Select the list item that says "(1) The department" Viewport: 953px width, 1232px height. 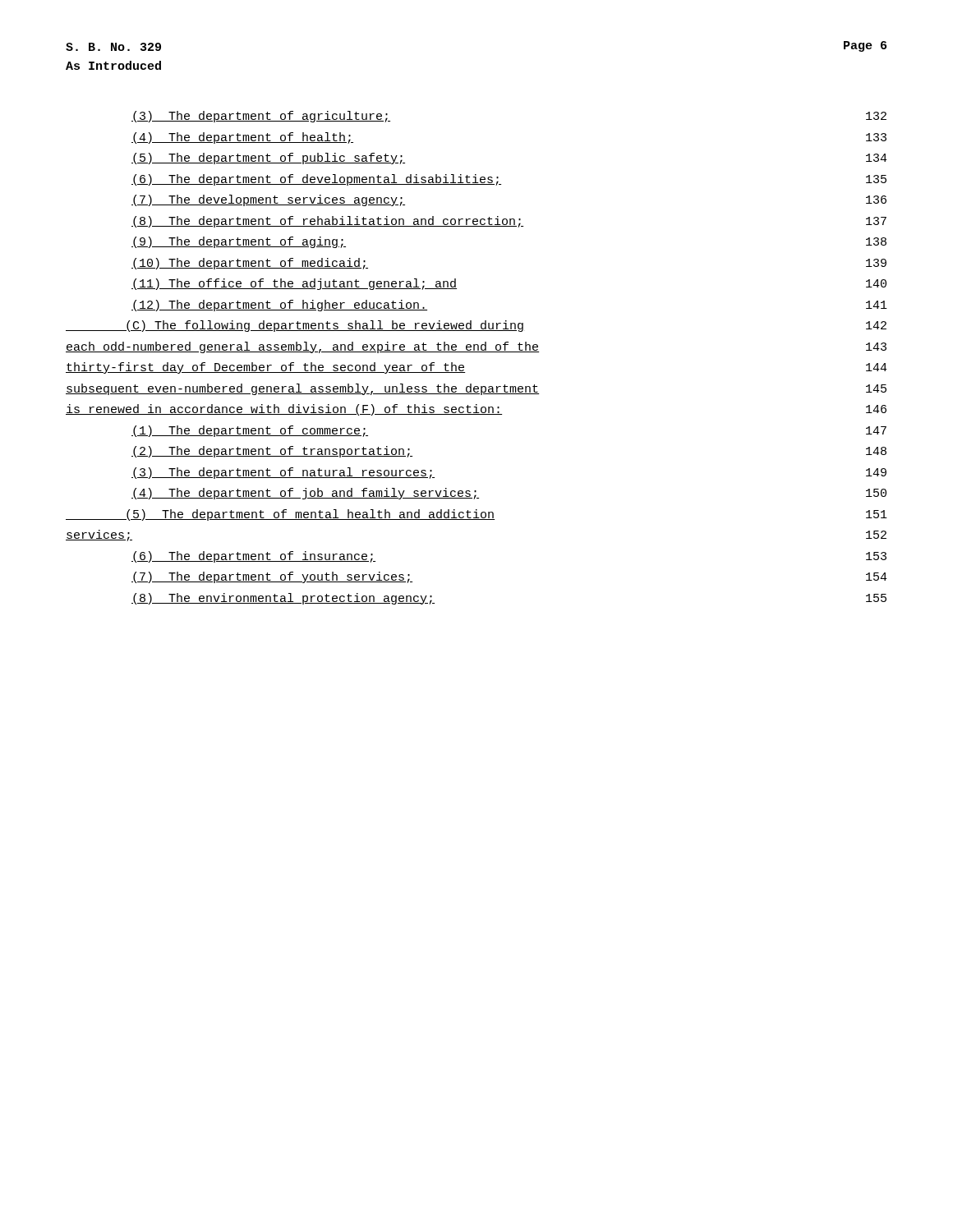click(x=285, y=431)
